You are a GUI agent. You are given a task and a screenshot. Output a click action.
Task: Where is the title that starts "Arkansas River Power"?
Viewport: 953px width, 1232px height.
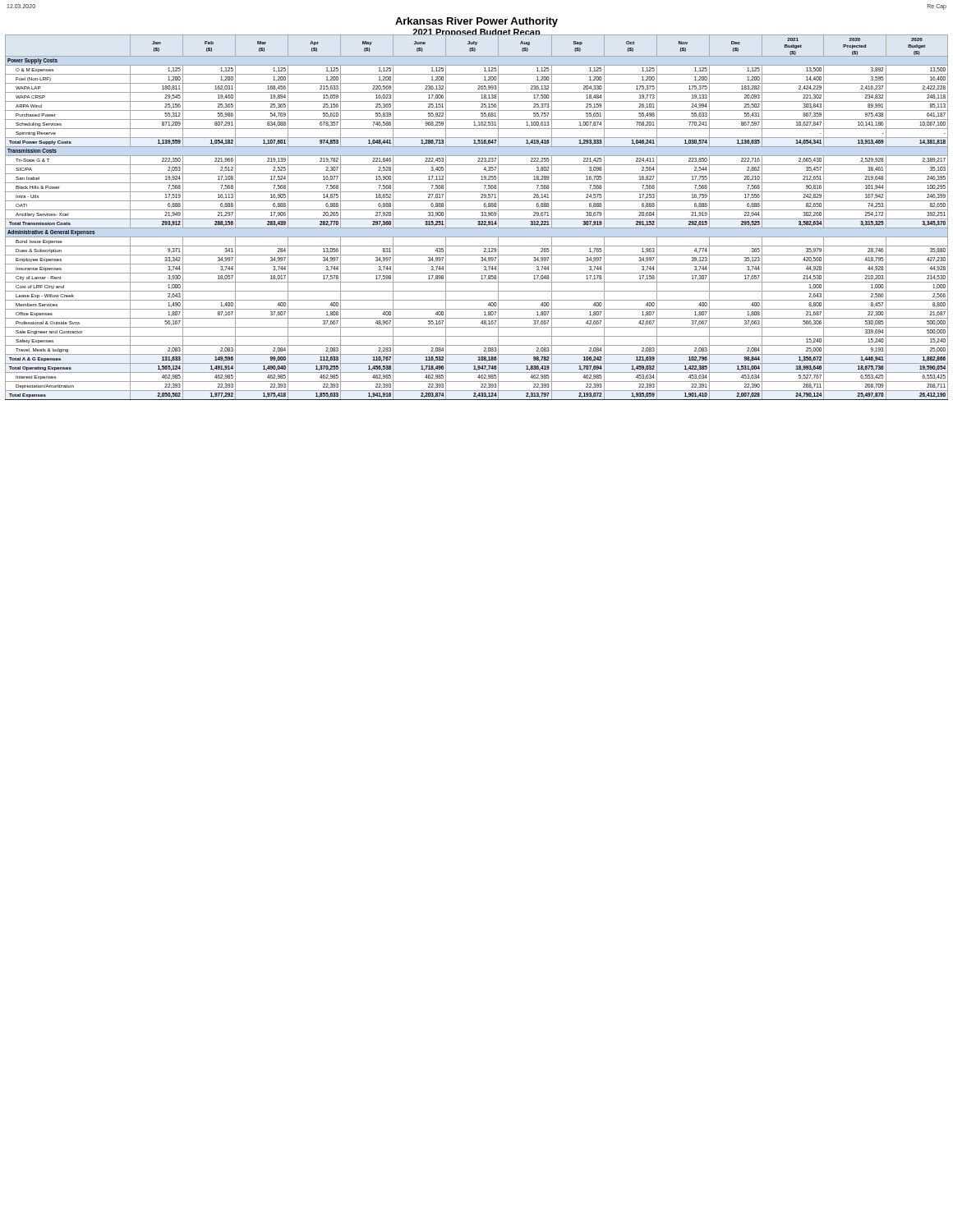(476, 26)
